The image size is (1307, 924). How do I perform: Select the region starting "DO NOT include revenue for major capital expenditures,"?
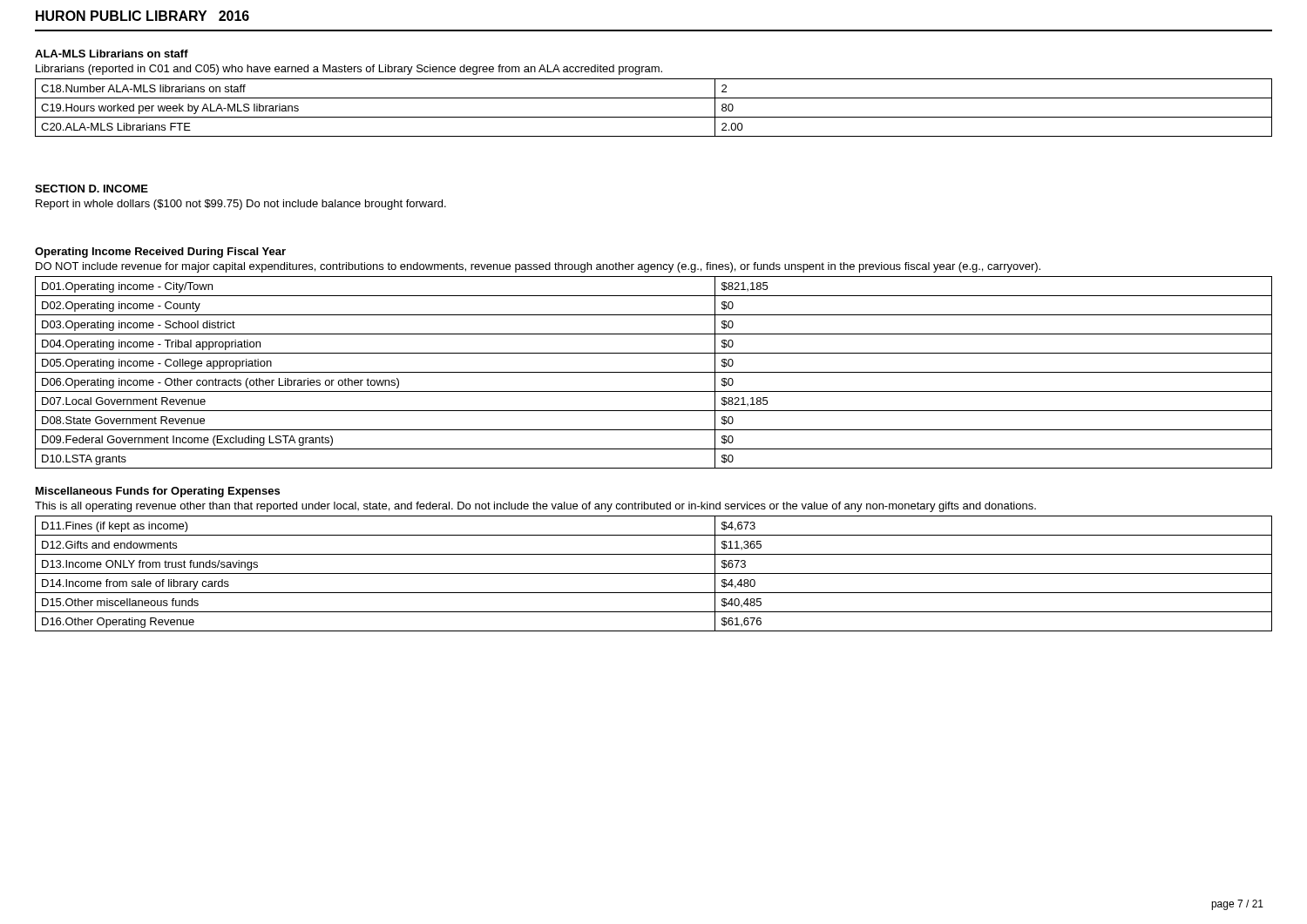coord(538,266)
